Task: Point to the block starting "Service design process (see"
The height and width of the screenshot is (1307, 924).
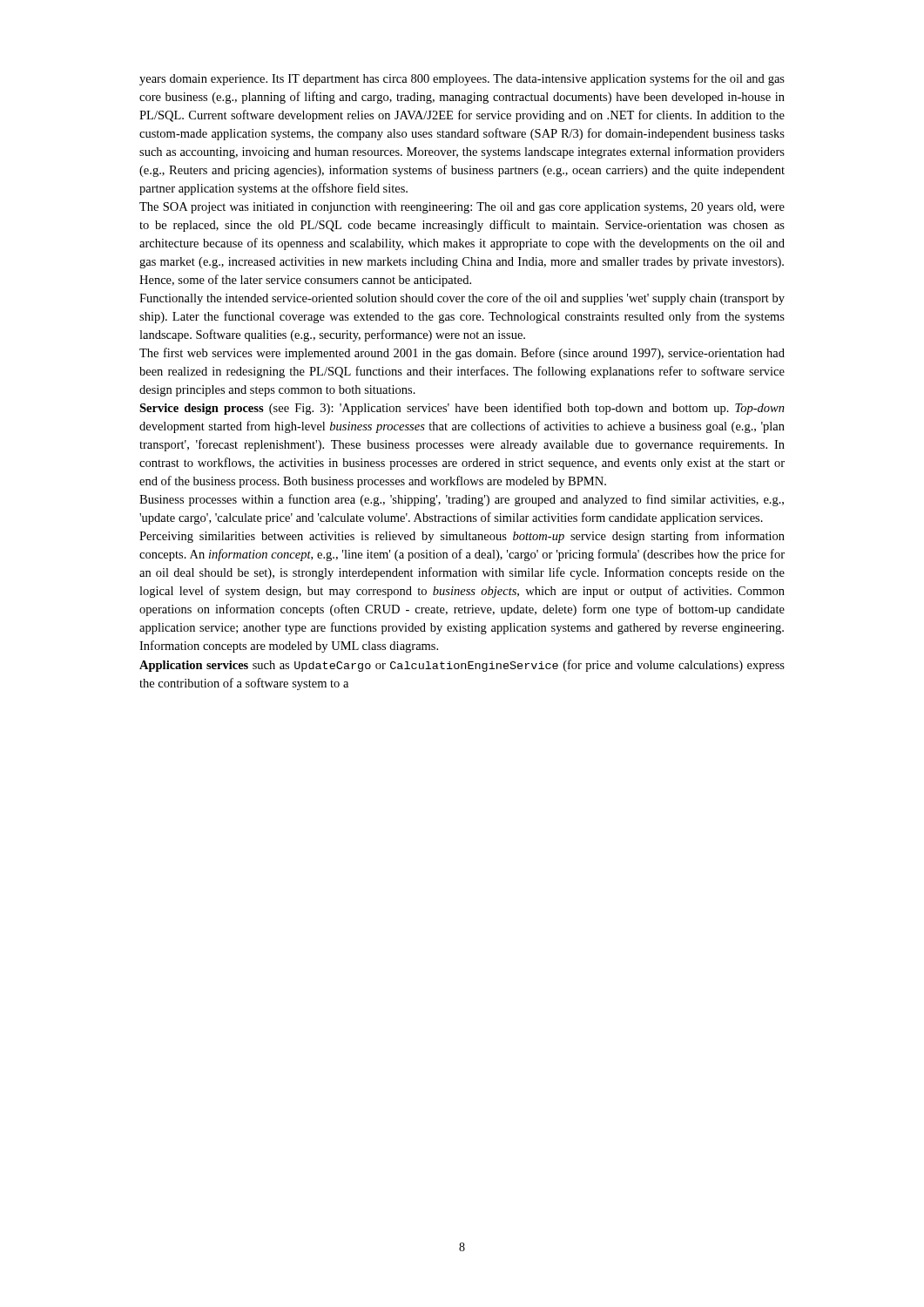Action: (462, 445)
